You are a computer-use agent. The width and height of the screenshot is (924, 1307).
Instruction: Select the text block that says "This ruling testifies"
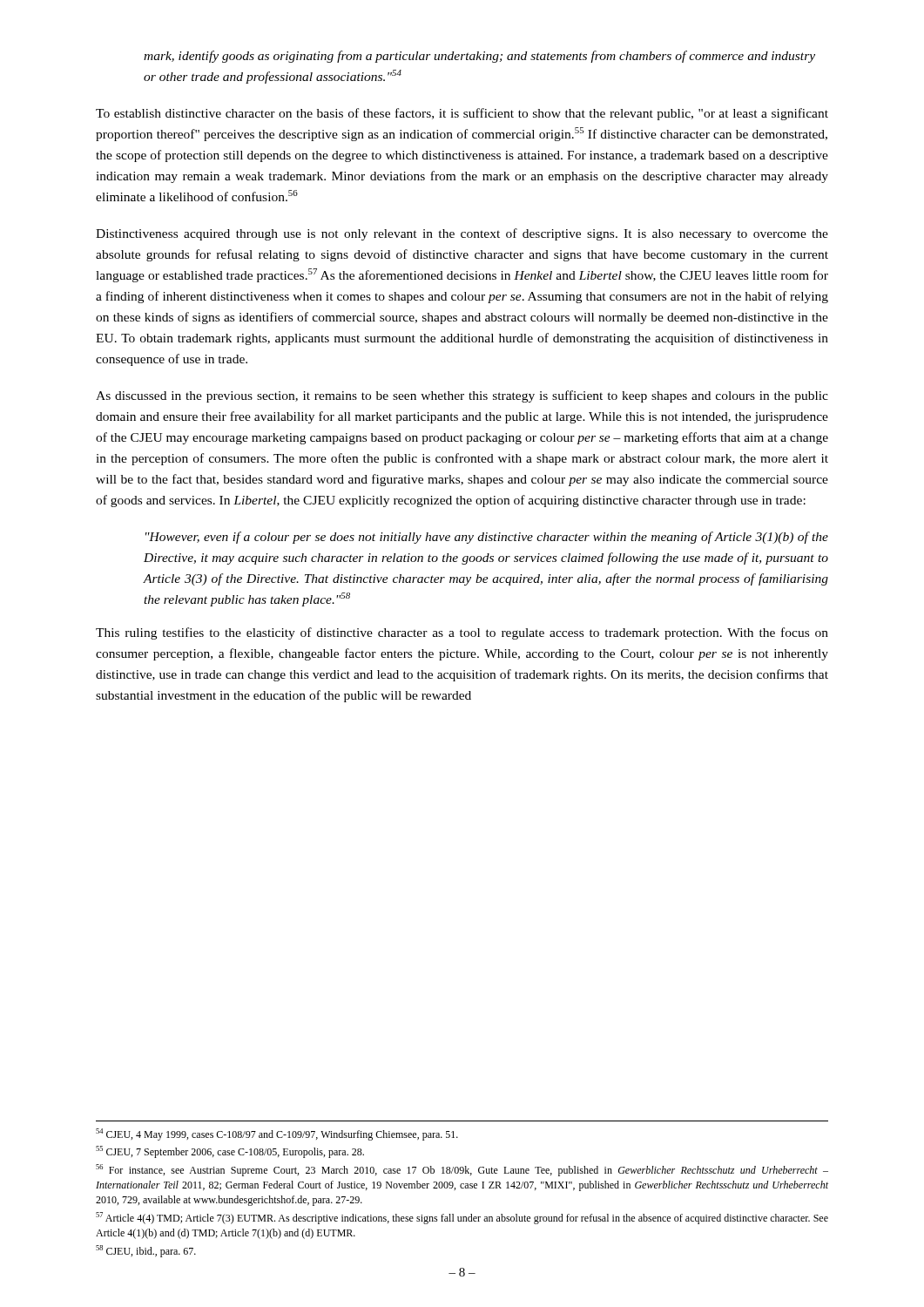click(x=462, y=664)
